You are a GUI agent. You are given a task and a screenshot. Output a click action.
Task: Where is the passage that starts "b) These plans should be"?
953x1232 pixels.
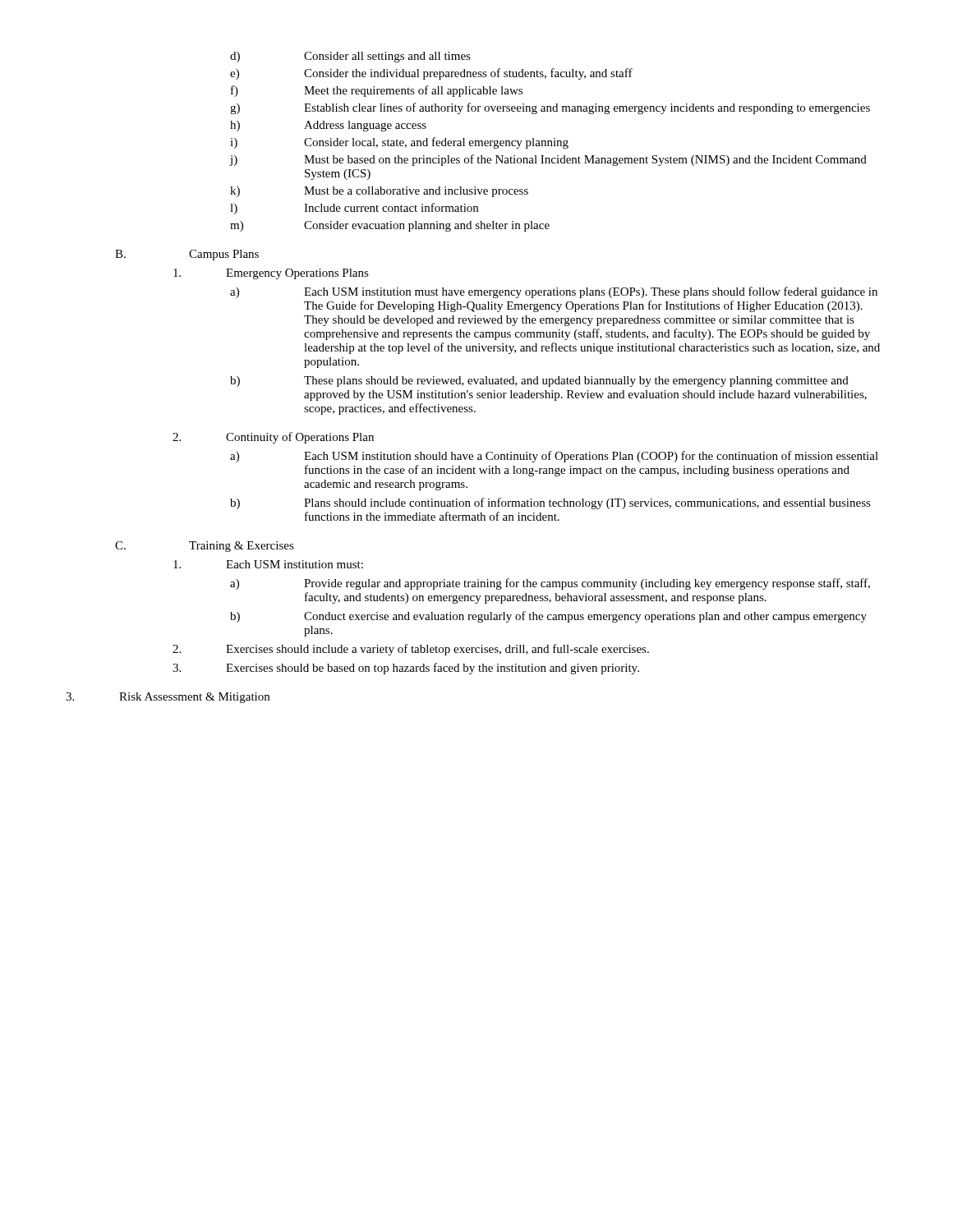[x=559, y=395]
